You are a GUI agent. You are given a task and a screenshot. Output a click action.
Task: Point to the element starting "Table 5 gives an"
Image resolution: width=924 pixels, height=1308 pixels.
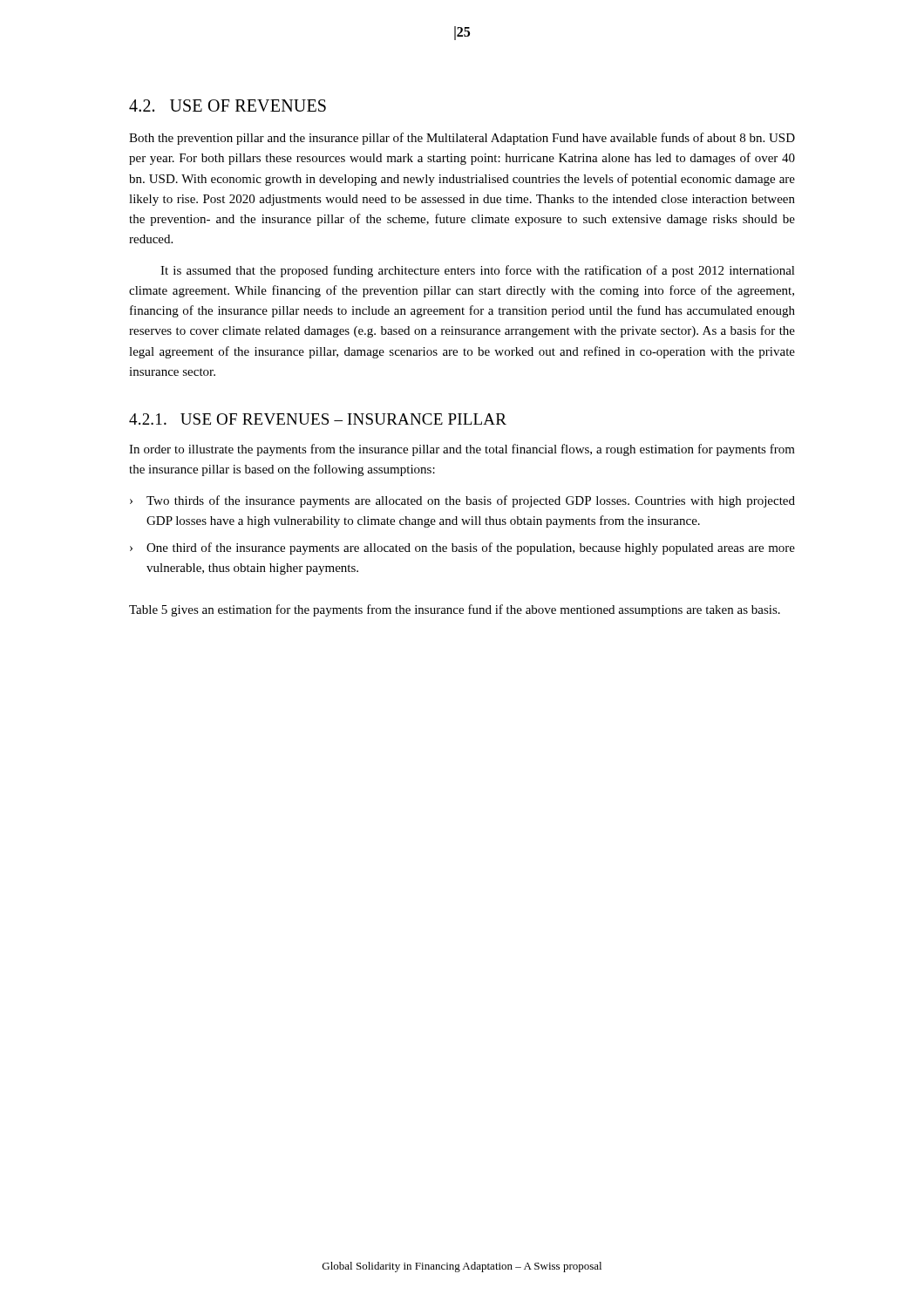click(x=455, y=609)
